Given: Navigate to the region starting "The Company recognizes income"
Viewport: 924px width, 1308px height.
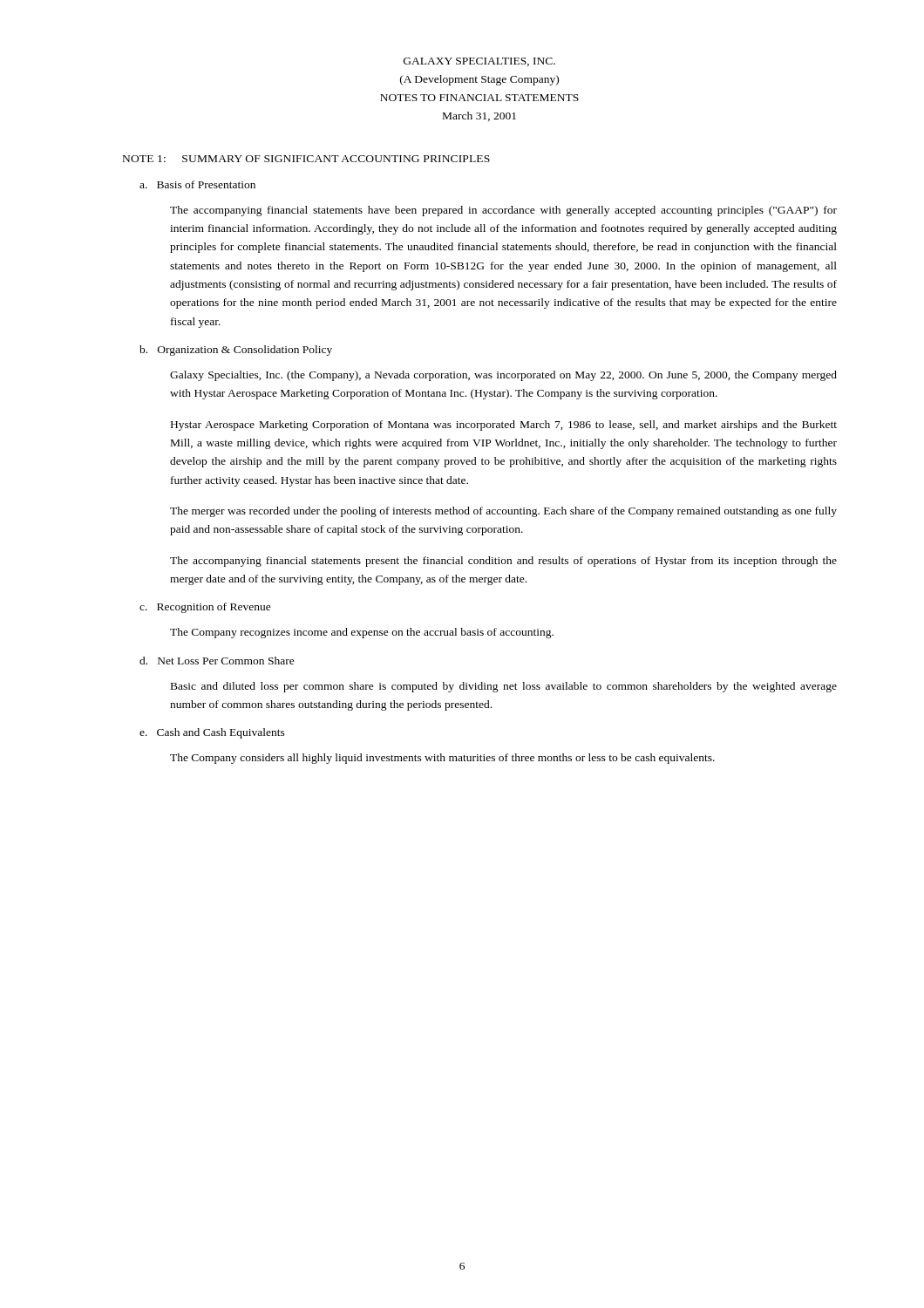Looking at the screenshot, I should (x=362, y=632).
